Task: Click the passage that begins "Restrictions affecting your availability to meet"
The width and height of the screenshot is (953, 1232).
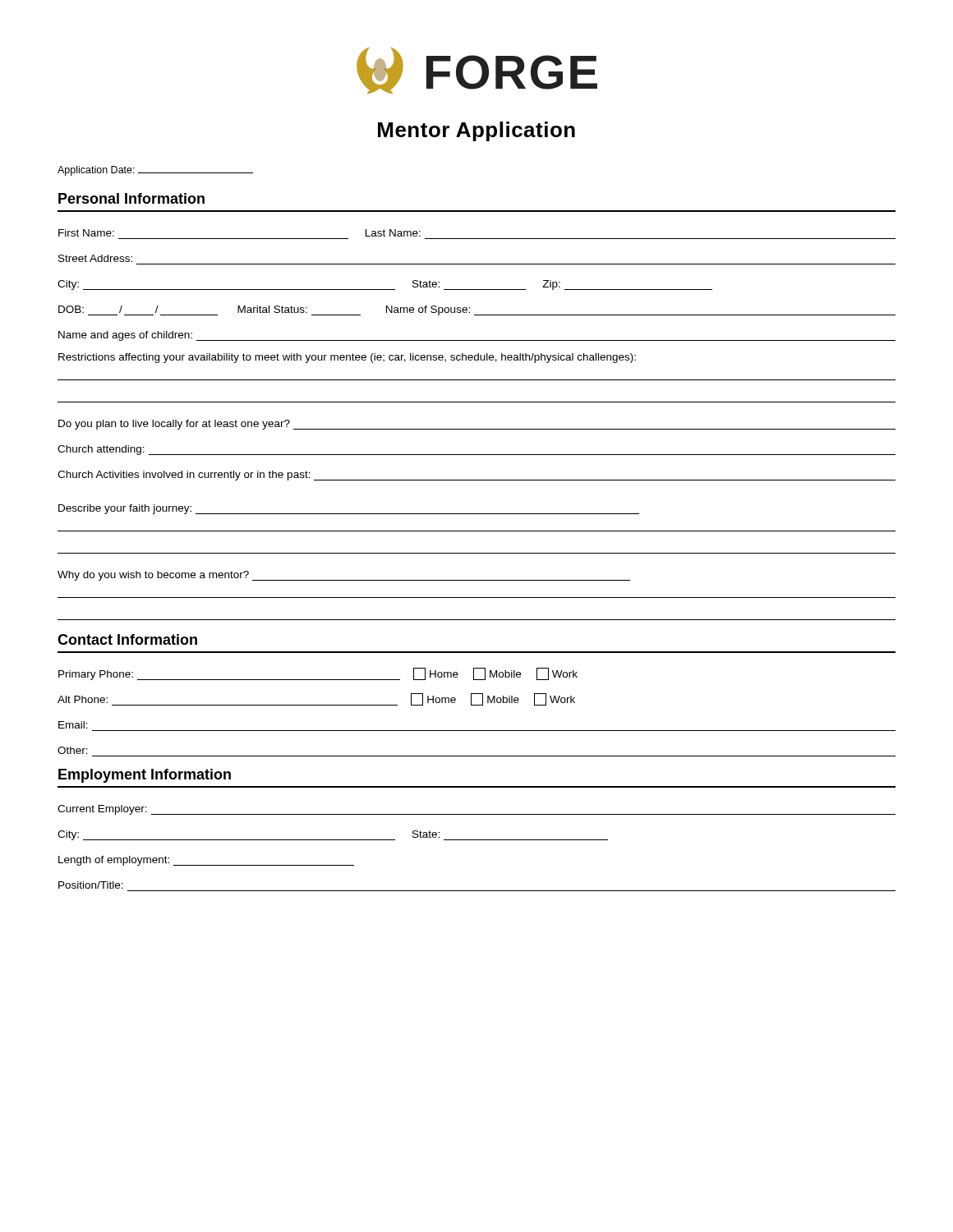Action: [476, 377]
